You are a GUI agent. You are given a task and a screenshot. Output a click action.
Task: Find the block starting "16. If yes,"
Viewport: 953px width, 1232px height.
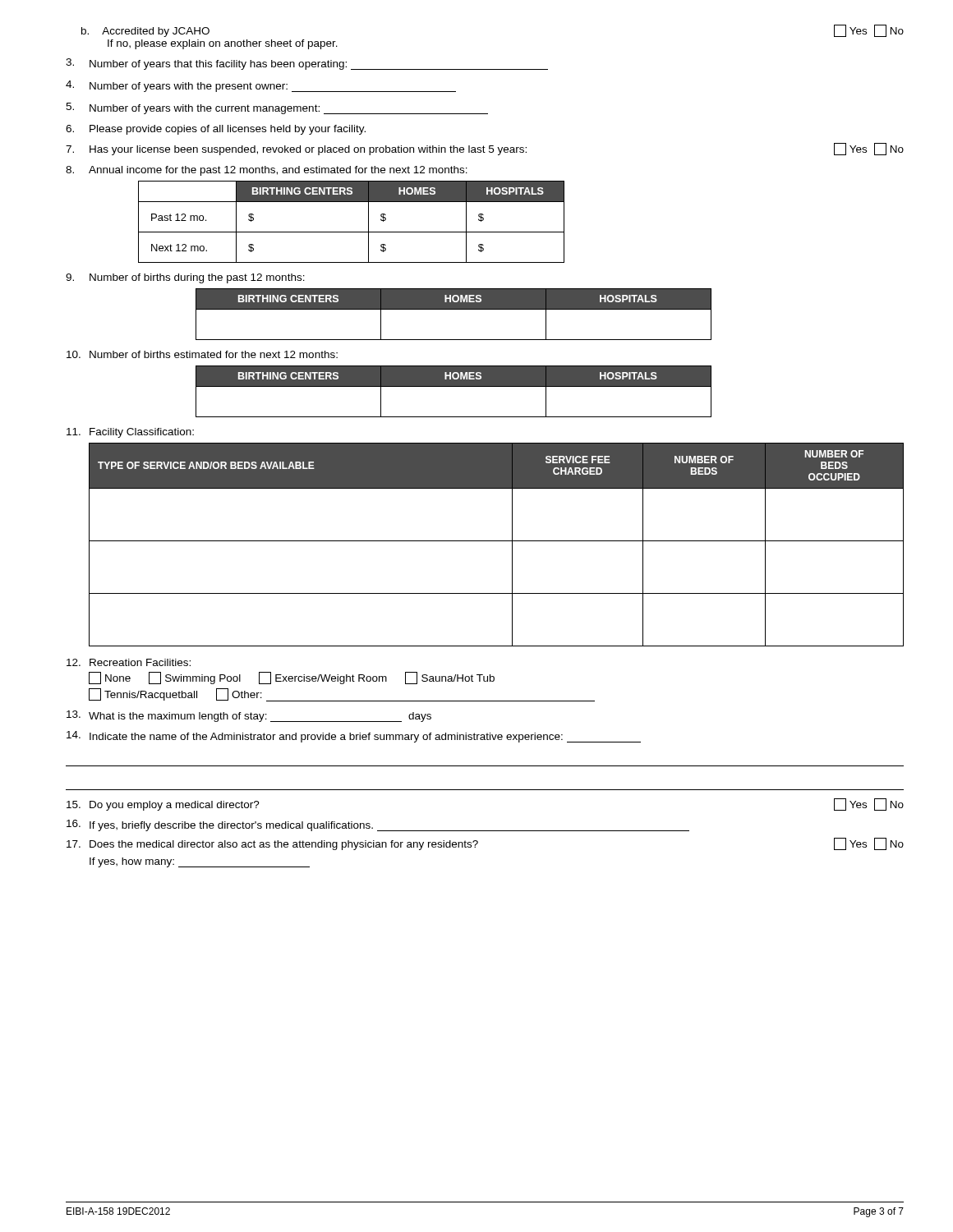[x=485, y=824]
